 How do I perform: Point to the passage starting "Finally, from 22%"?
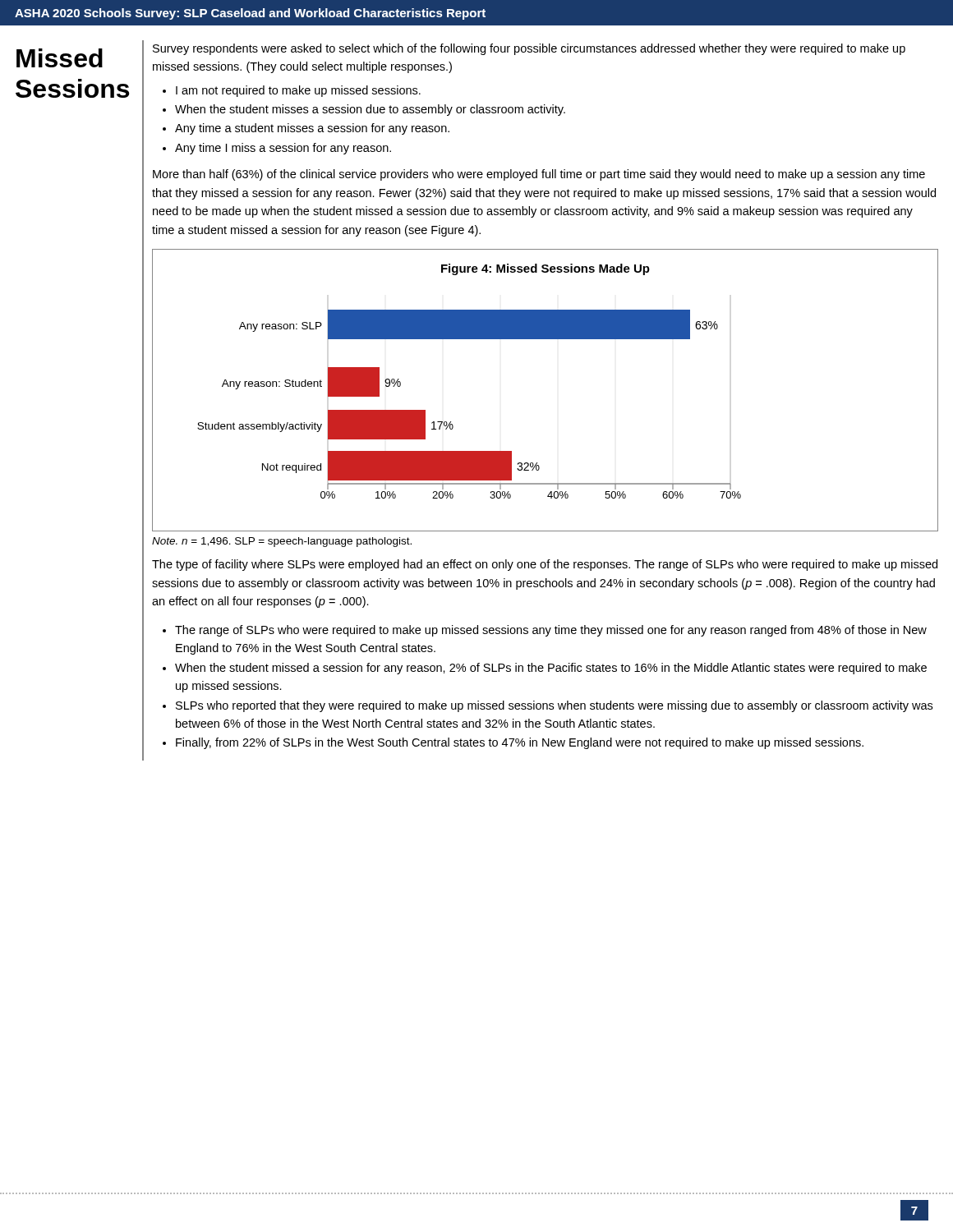pyautogui.click(x=520, y=743)
